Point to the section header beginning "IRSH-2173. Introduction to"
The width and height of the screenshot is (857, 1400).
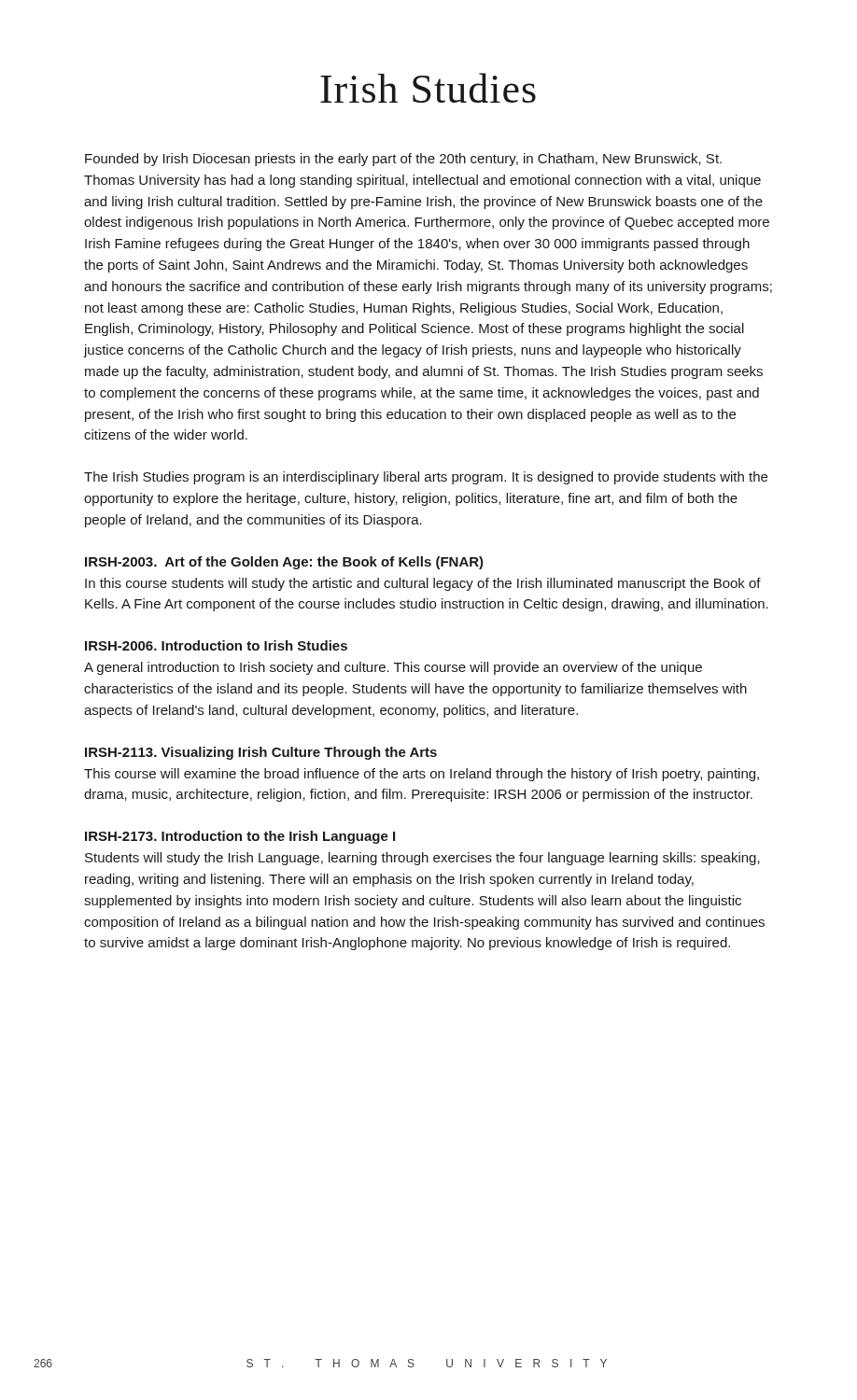pyautogui.click(x=240, y=836)
